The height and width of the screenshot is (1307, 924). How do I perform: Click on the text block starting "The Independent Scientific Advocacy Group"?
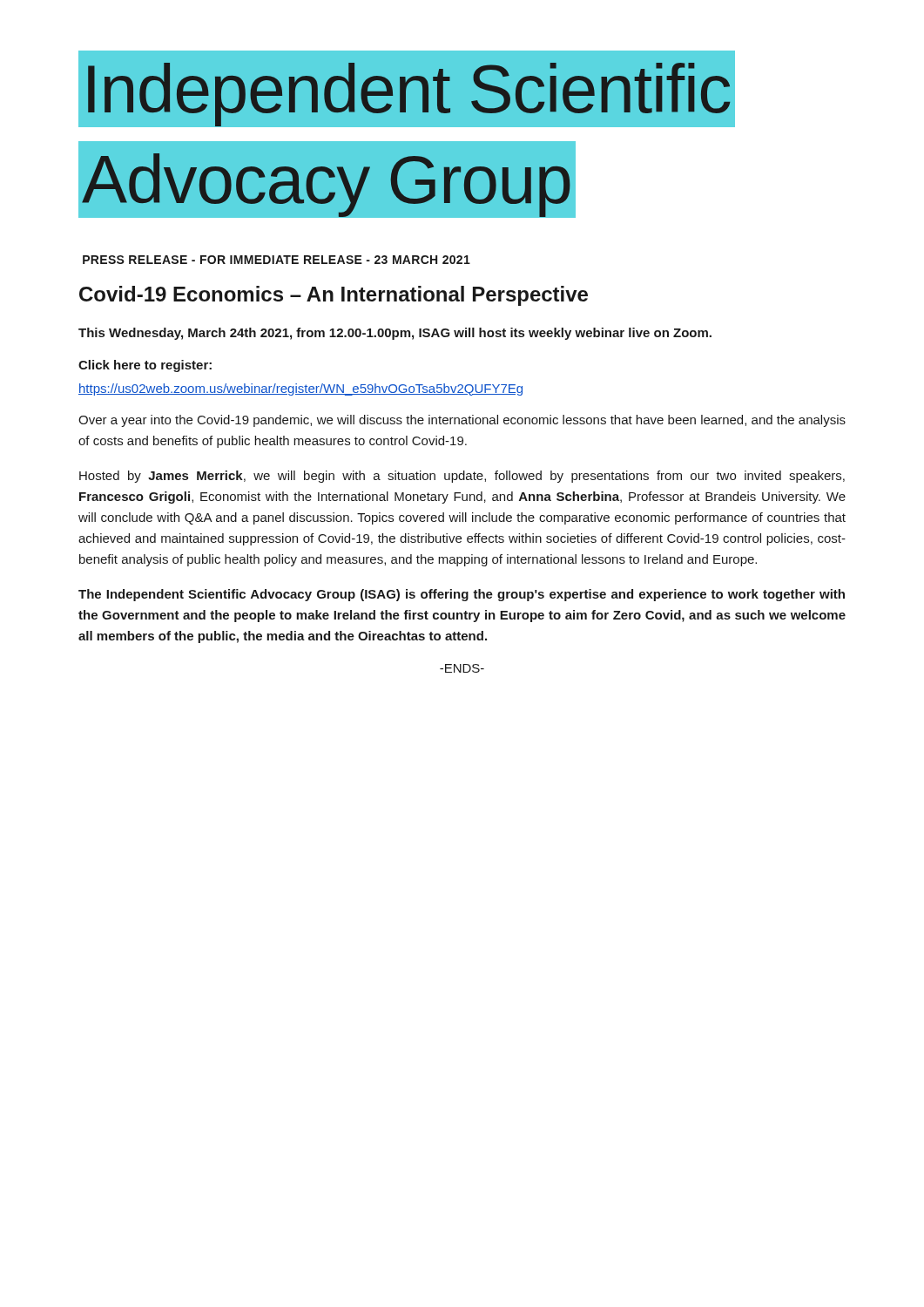pyautogui.click(x=462, y=614)
